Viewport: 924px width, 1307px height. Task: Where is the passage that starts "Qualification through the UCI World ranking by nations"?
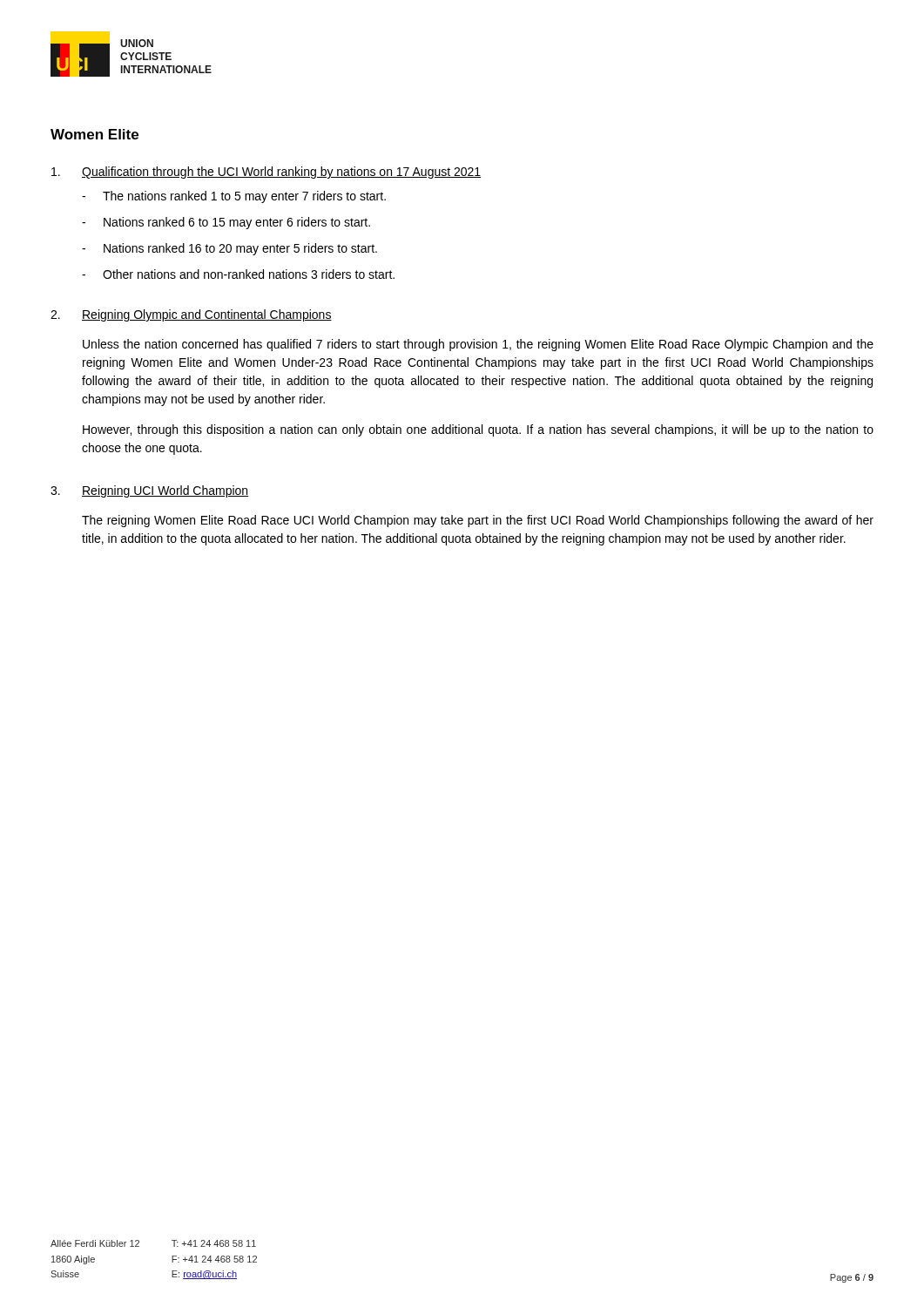click(266, 172)
